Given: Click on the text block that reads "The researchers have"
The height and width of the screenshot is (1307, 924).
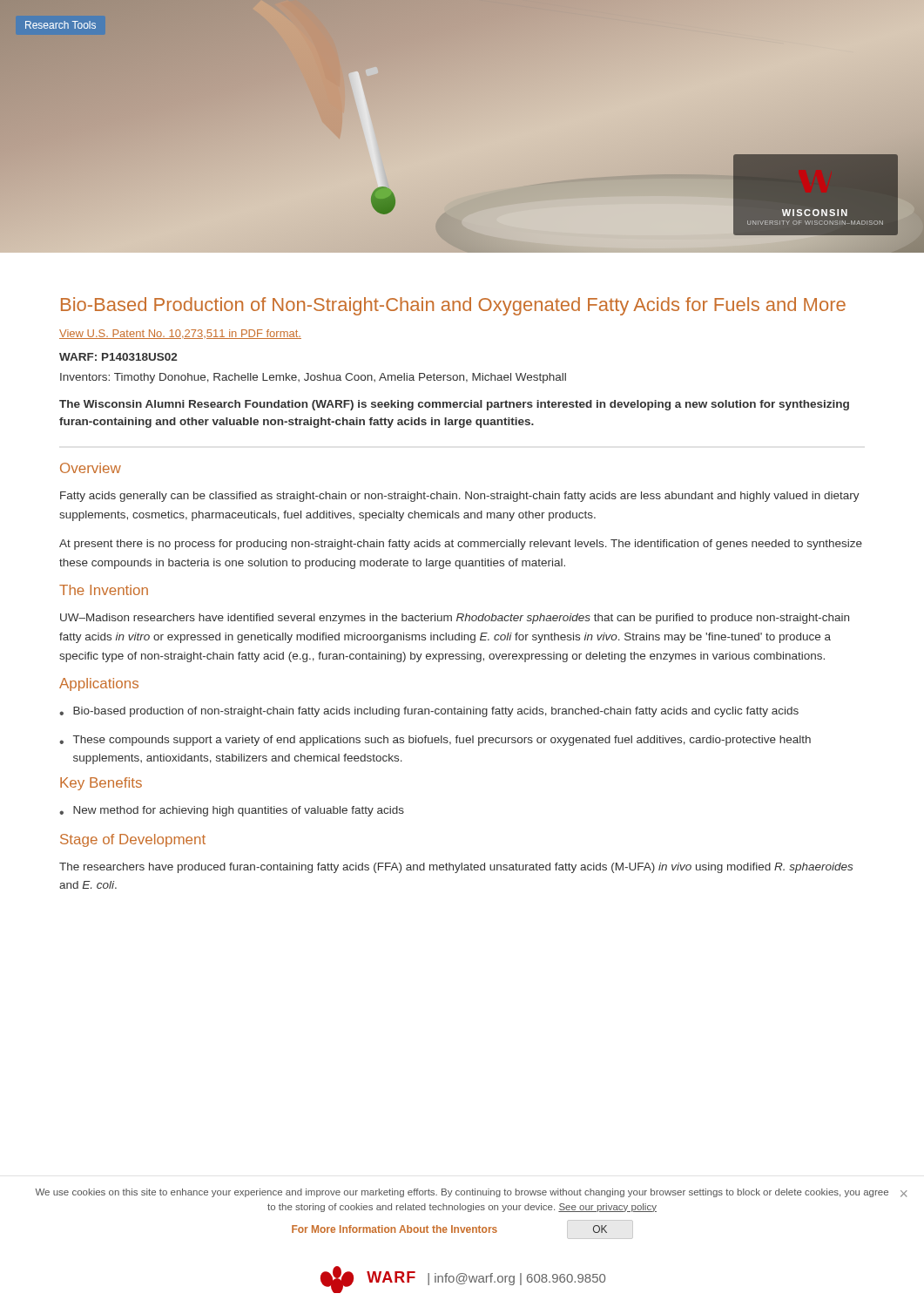Looking at the screenshot, I should click(456, 876).
